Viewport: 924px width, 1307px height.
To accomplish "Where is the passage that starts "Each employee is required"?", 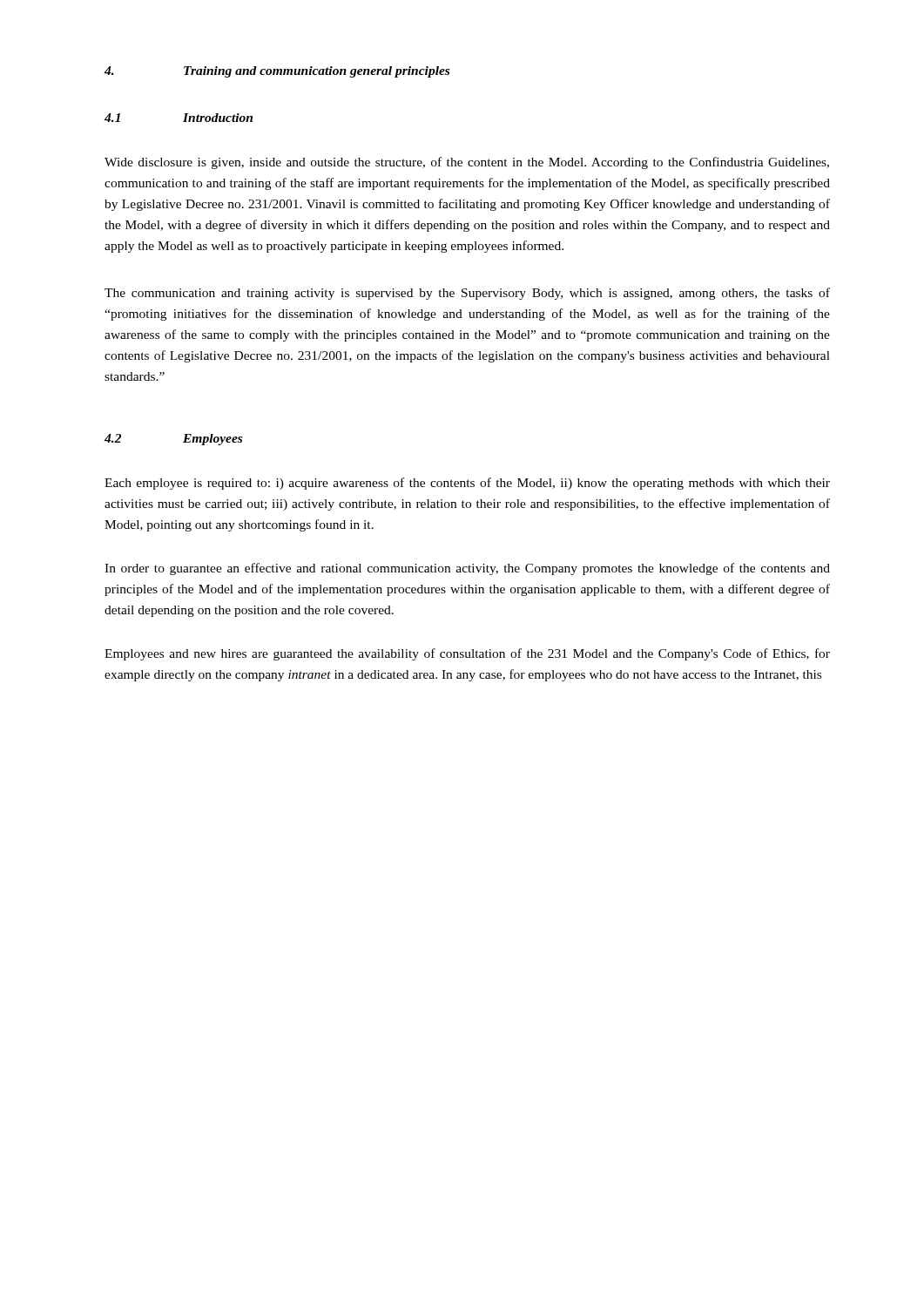I will click(467, 504).
